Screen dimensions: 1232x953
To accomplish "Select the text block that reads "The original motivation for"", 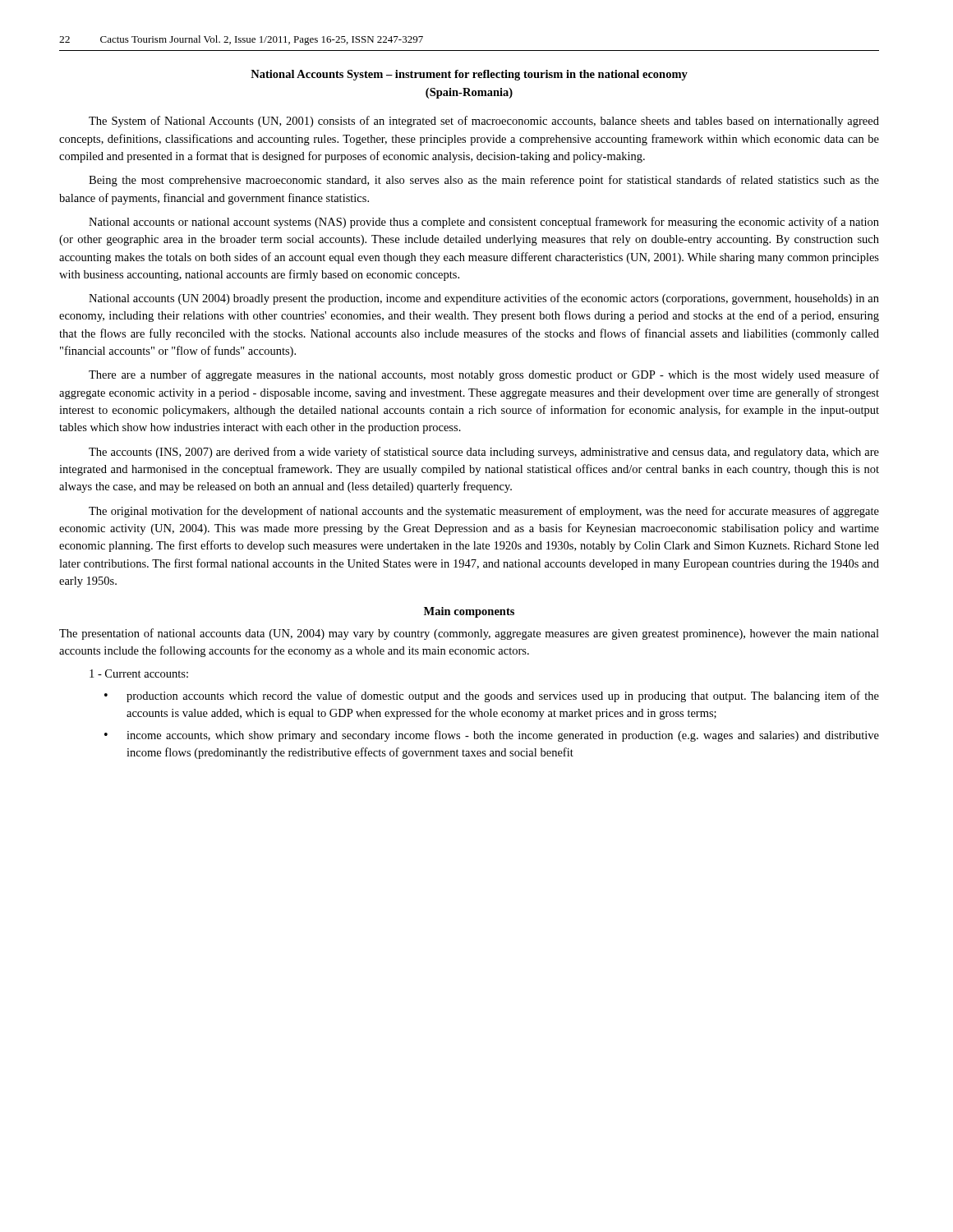I will [x=469, y=546].
